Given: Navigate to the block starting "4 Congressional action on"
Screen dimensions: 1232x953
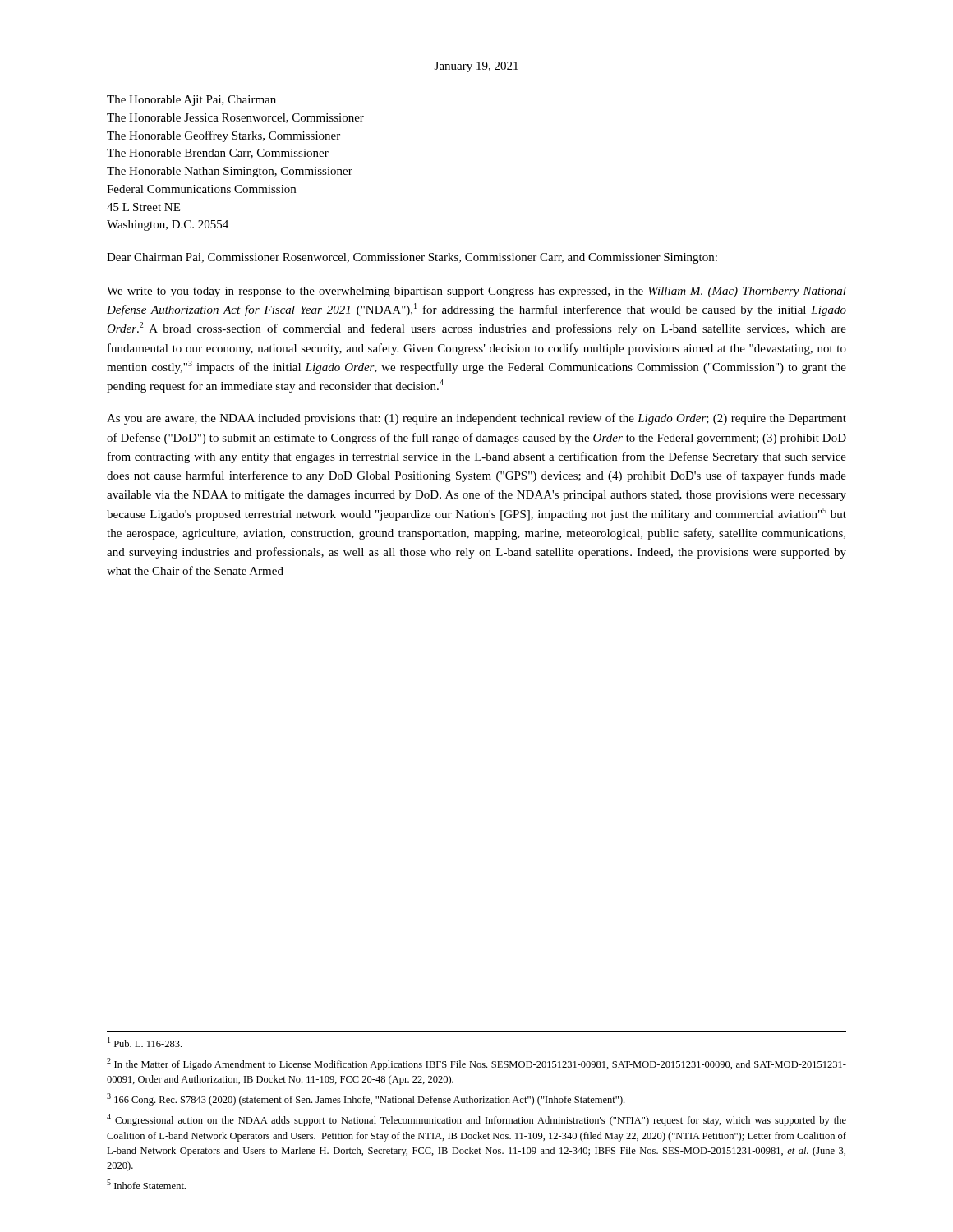Looking at the screenshot, I should pos(476,1142).
